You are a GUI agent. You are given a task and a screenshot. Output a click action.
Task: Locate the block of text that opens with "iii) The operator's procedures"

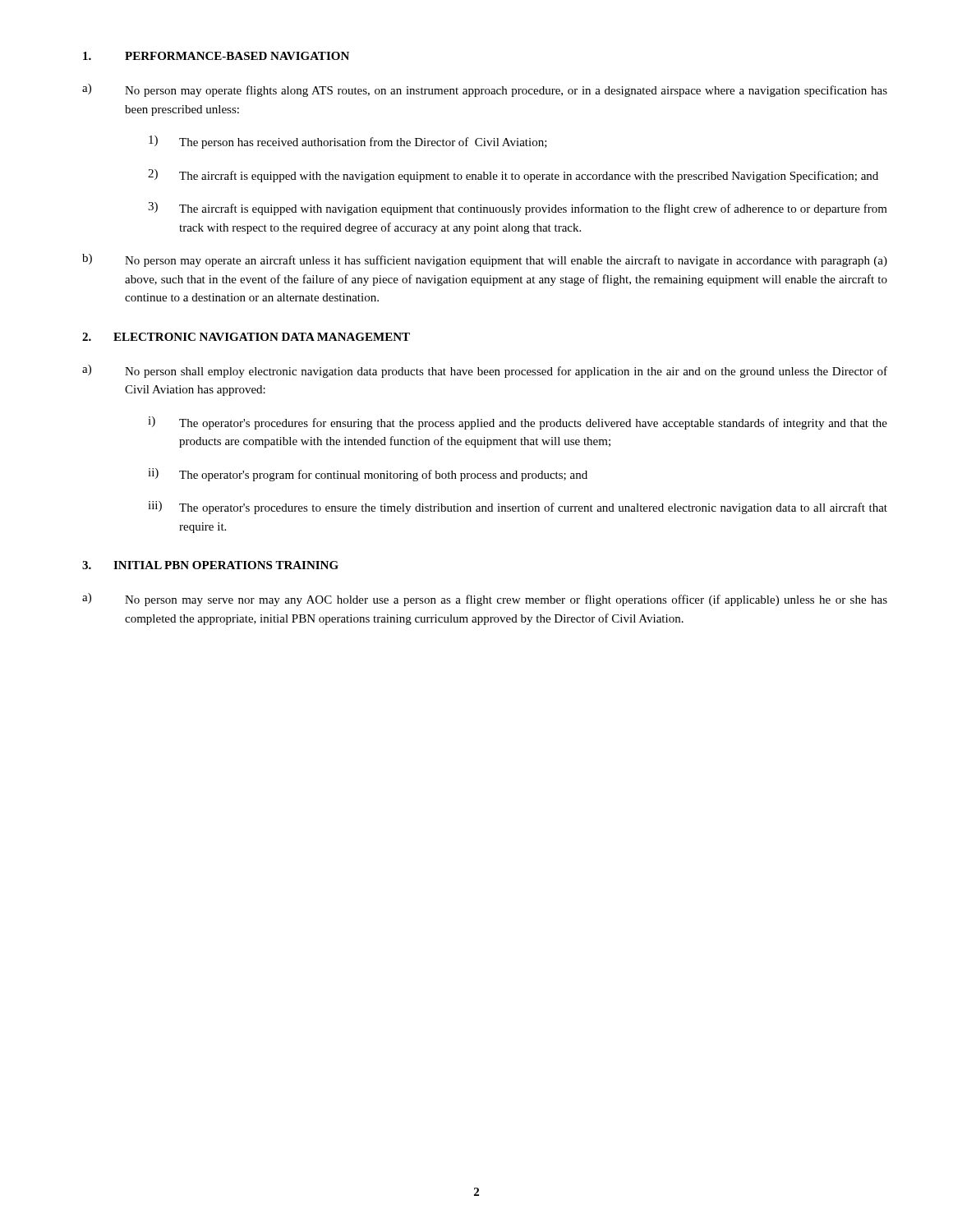[518, 517]
